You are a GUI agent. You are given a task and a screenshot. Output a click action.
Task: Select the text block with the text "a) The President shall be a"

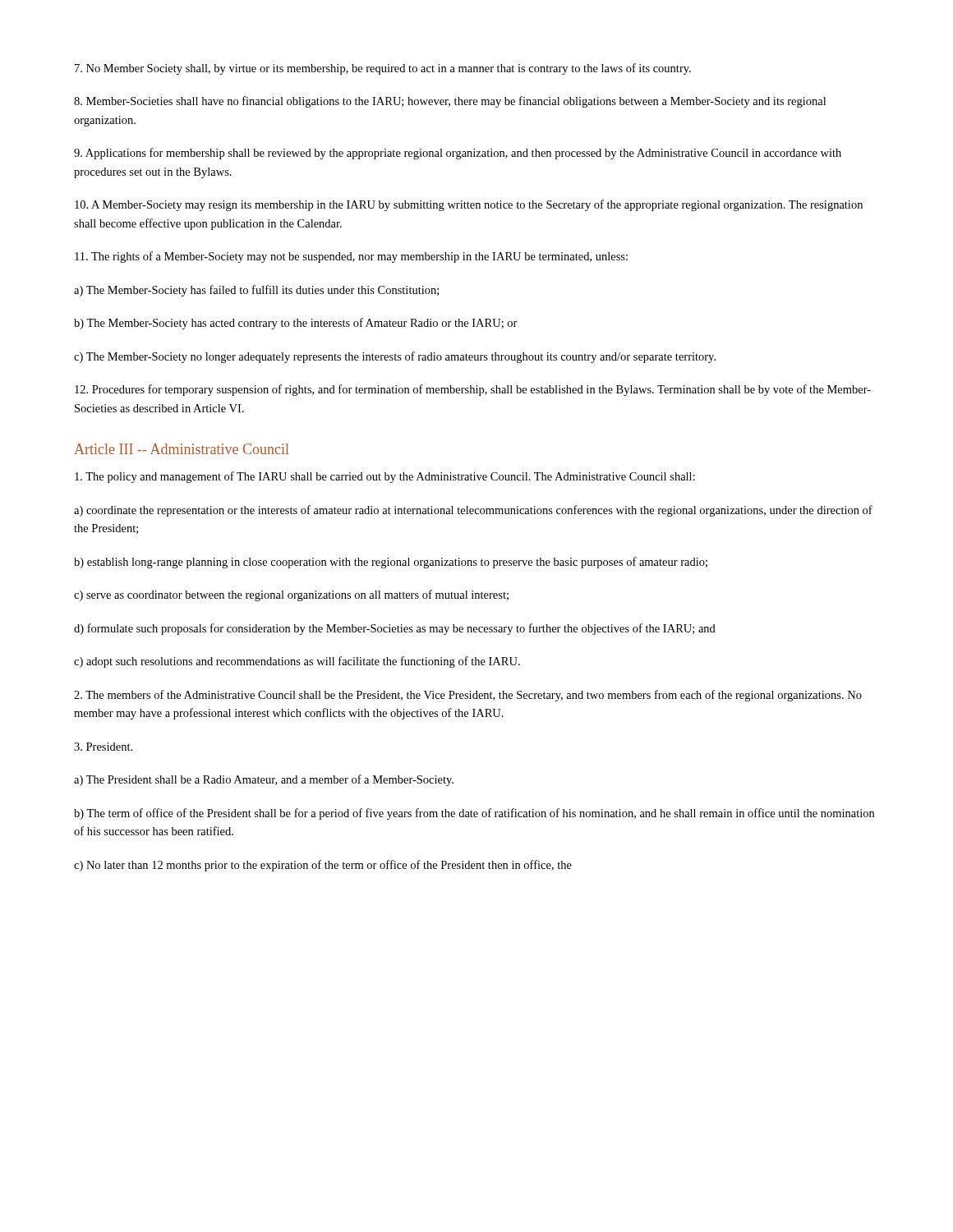pos(264,780)
